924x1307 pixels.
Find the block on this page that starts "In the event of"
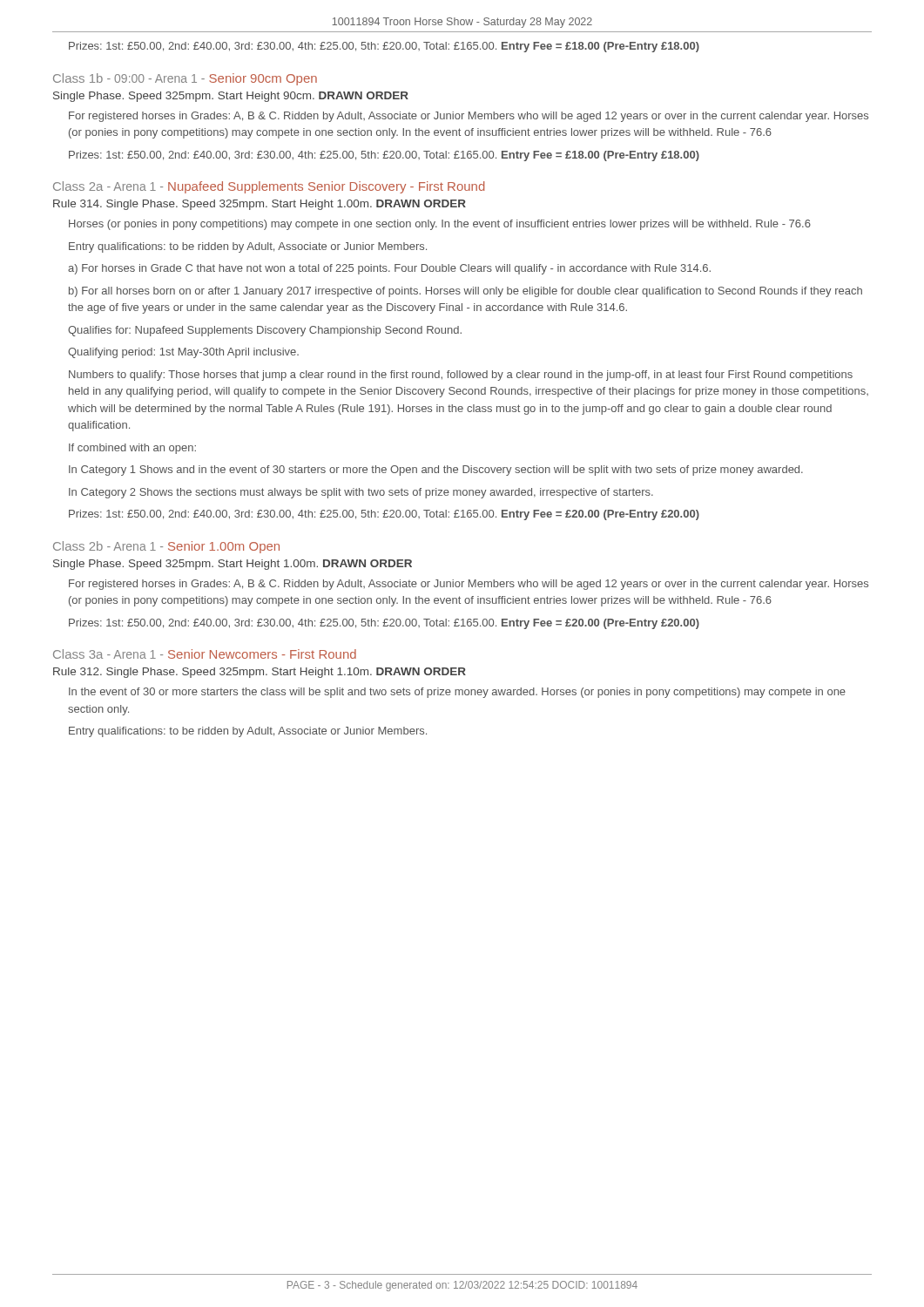[457, 700]
